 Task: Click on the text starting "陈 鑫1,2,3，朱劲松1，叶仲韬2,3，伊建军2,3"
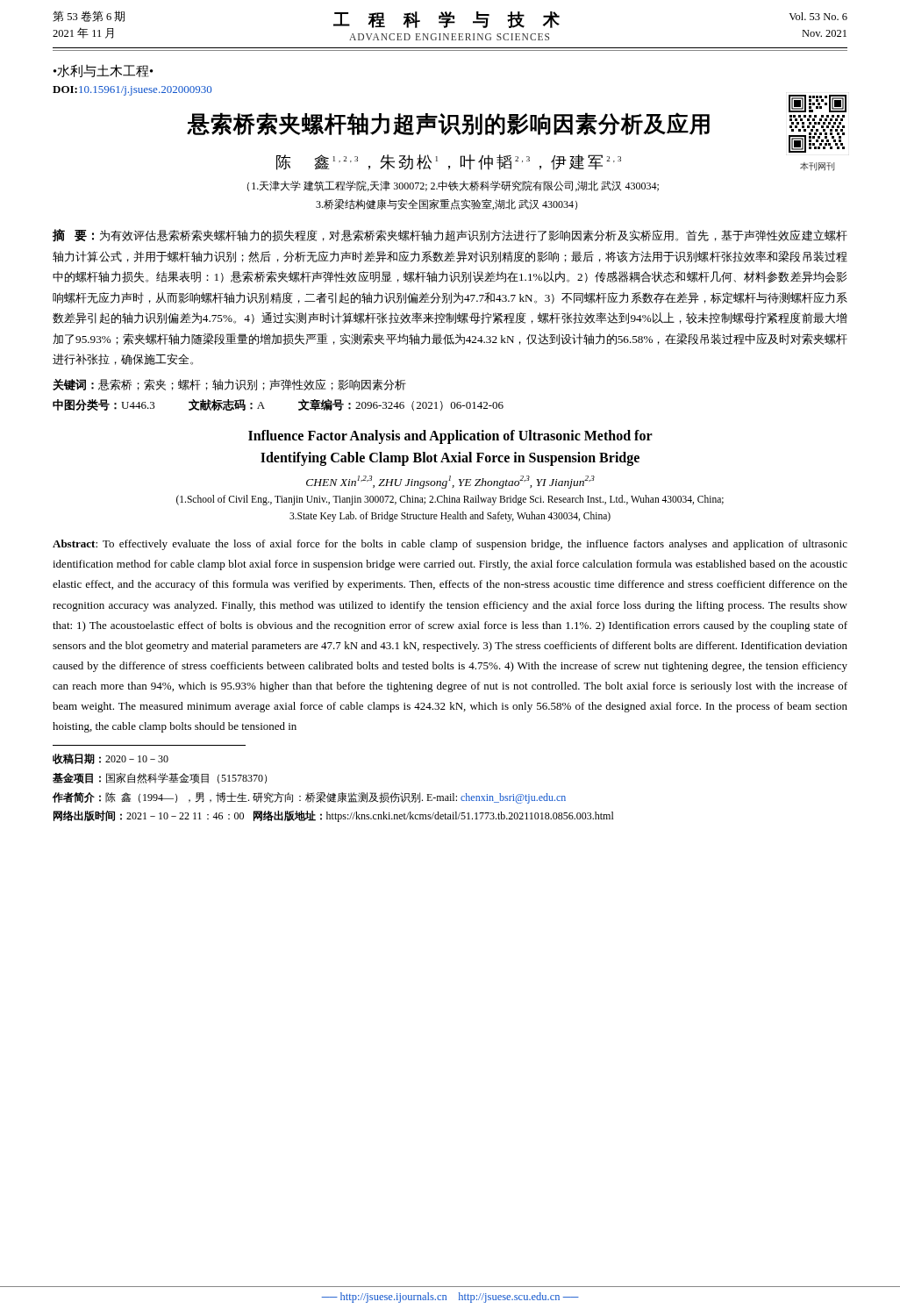[450, 162]
